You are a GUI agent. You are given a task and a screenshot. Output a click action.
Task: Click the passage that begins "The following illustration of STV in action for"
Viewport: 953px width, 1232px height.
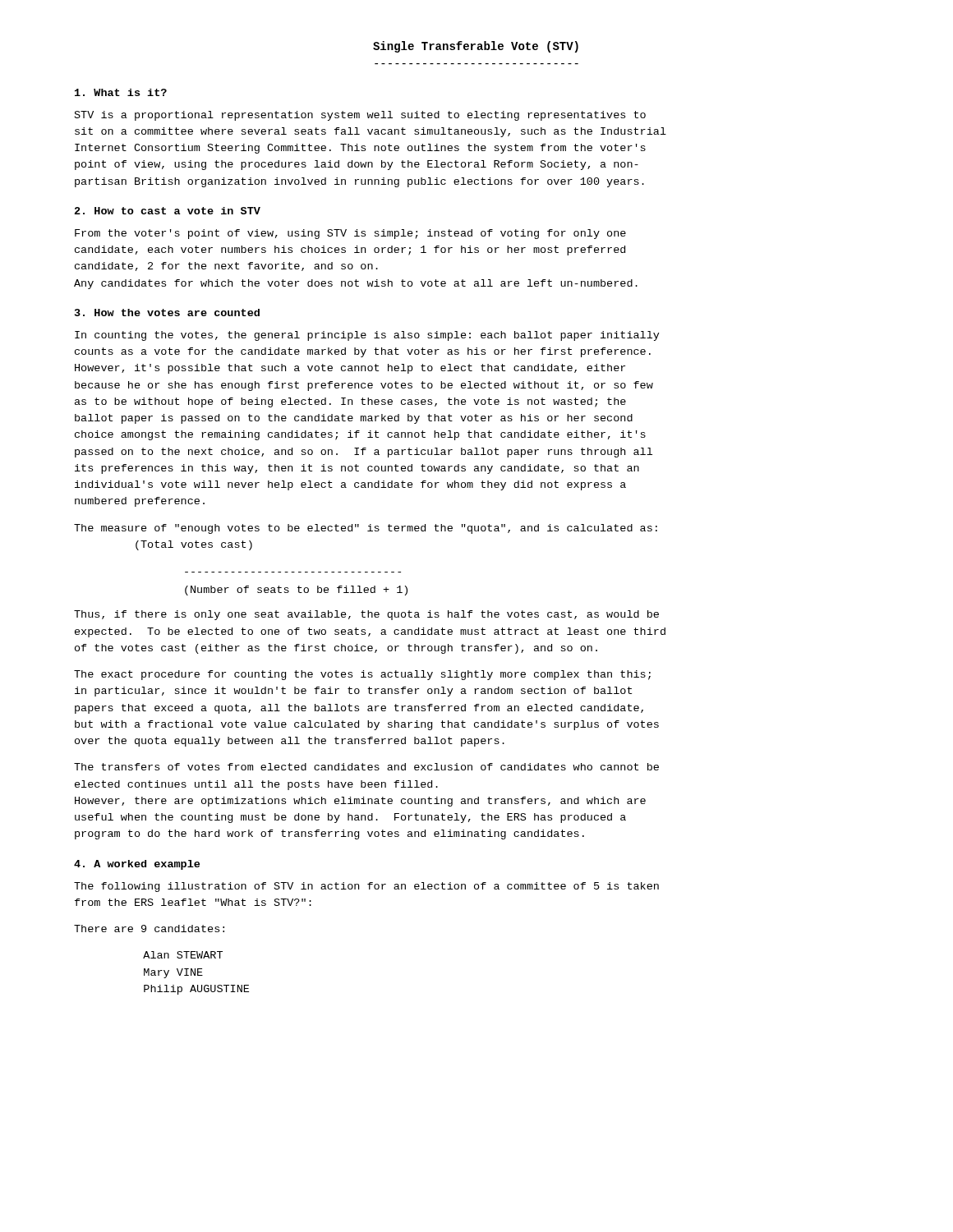367,895
